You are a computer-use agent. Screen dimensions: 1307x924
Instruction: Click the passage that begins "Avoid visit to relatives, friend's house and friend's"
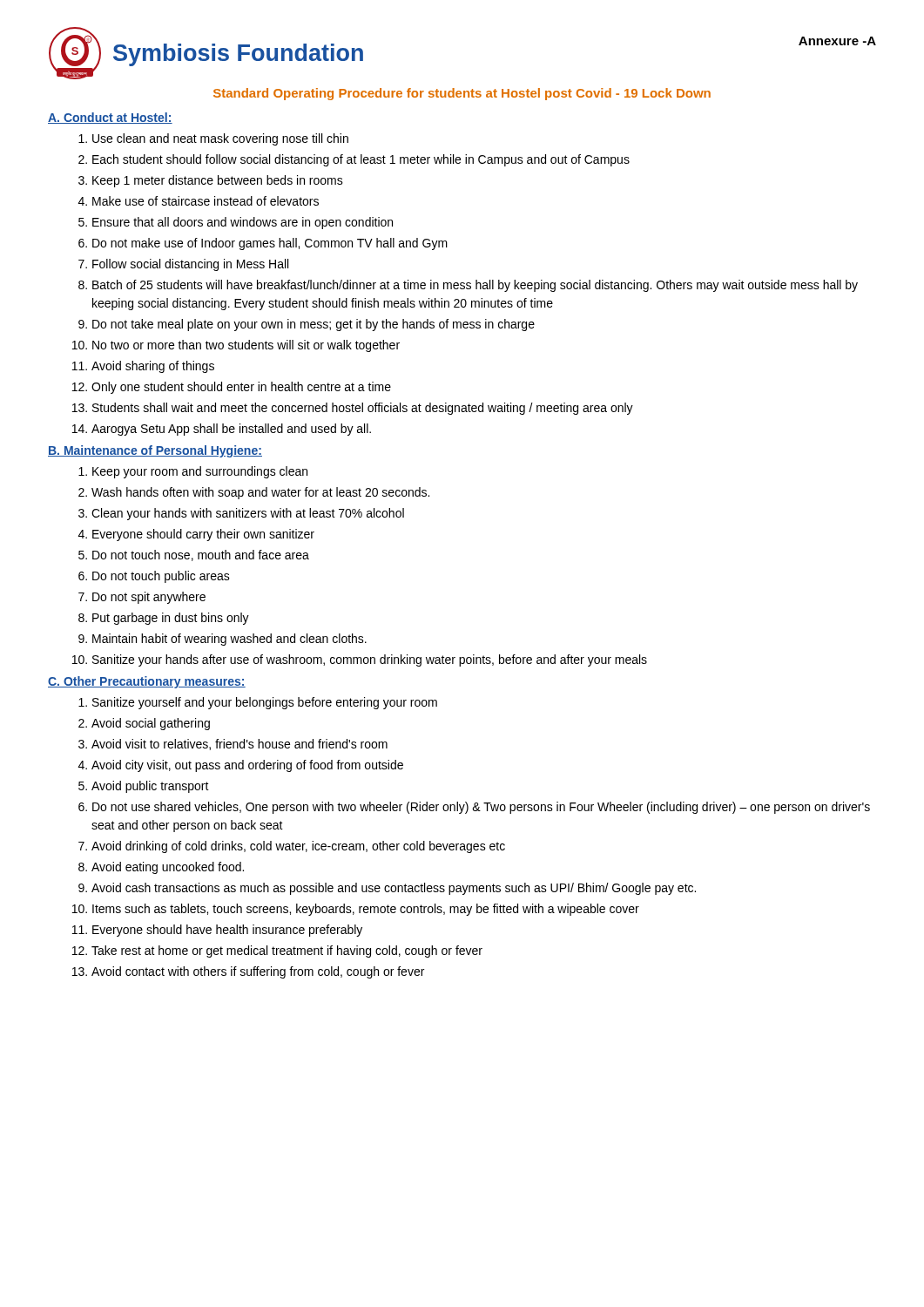click(240, 744)
